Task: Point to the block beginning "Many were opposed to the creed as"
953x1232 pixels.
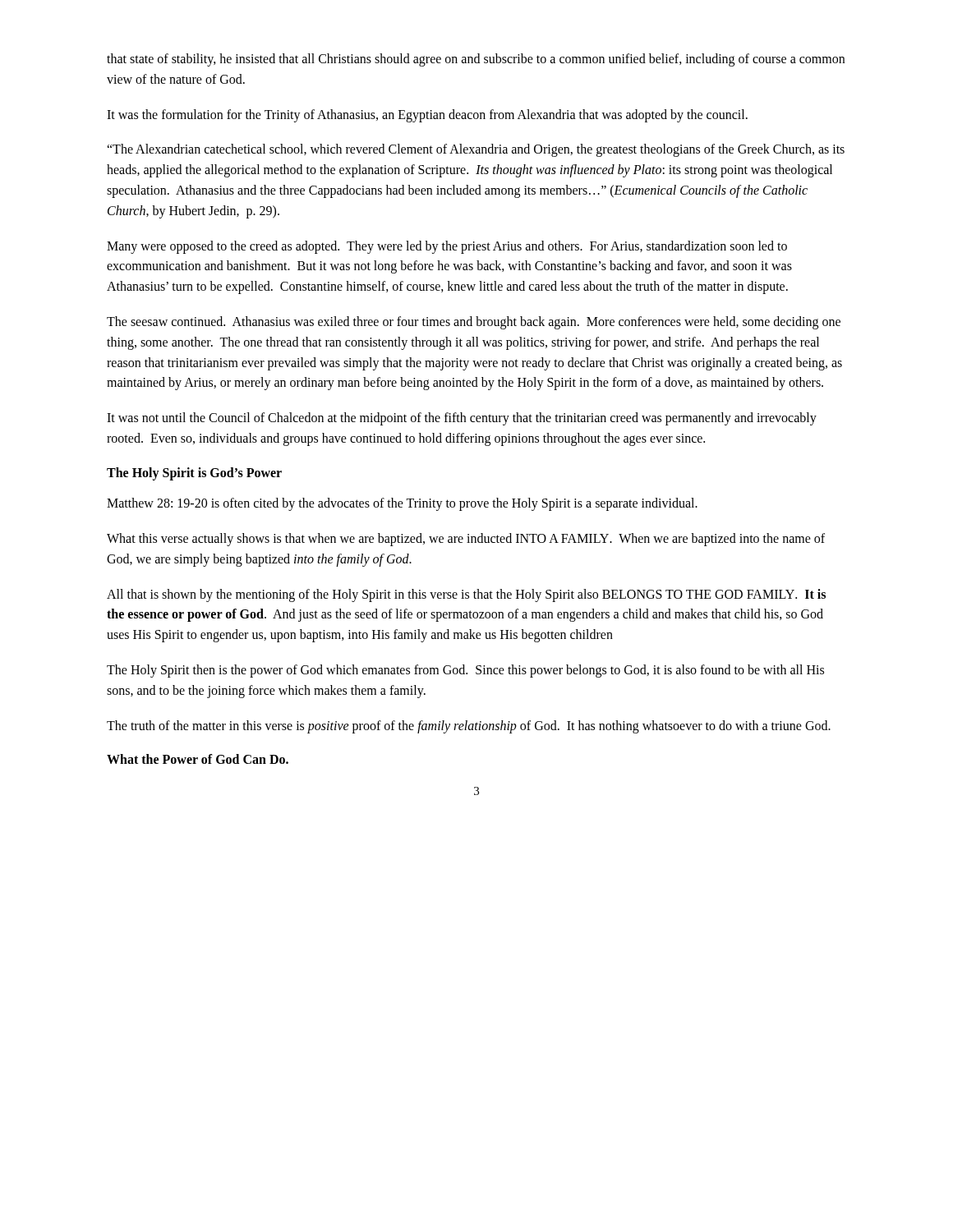Action: (x=449, y=266)
